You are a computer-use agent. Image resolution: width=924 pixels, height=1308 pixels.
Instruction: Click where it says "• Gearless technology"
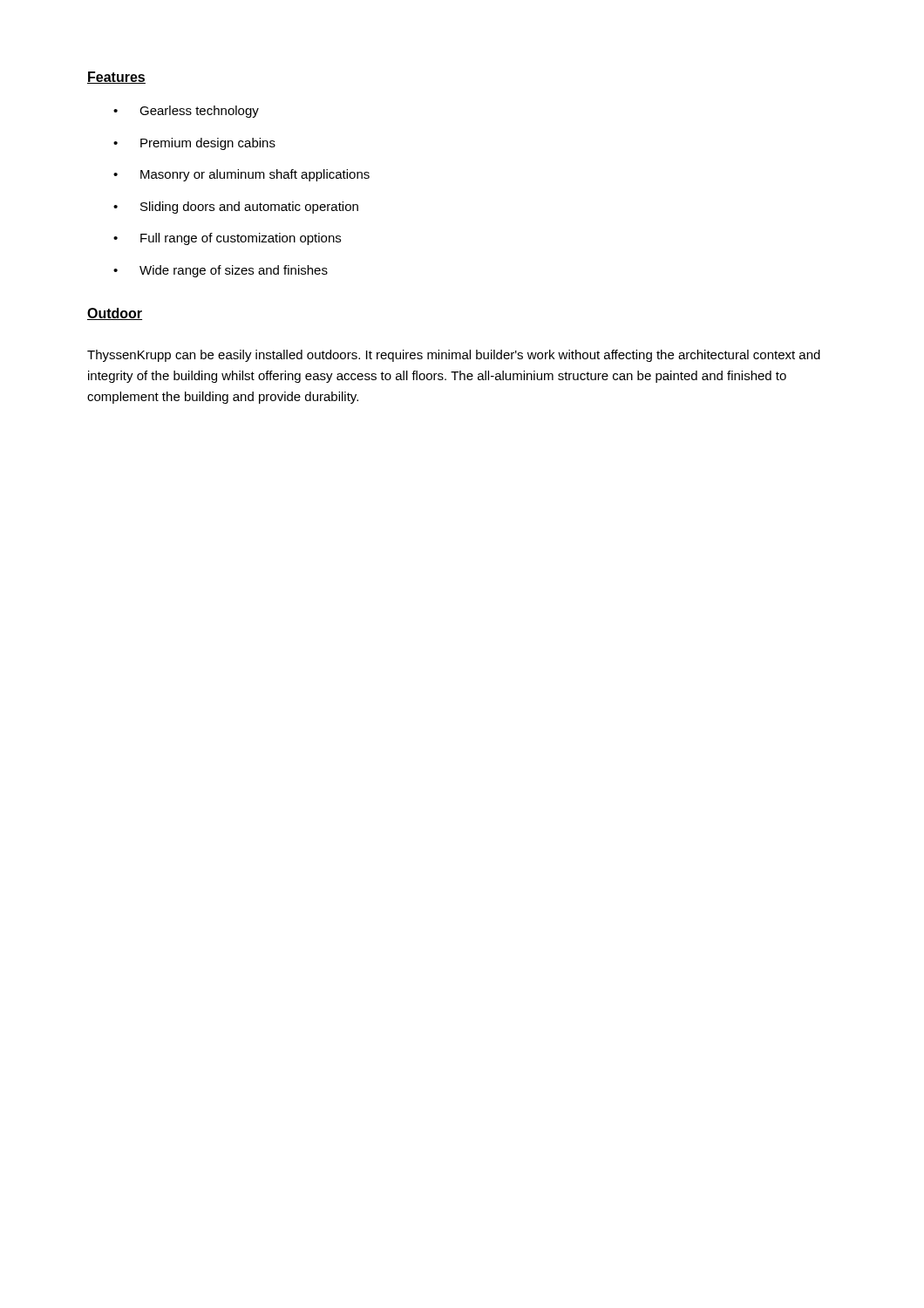[186, 111]
